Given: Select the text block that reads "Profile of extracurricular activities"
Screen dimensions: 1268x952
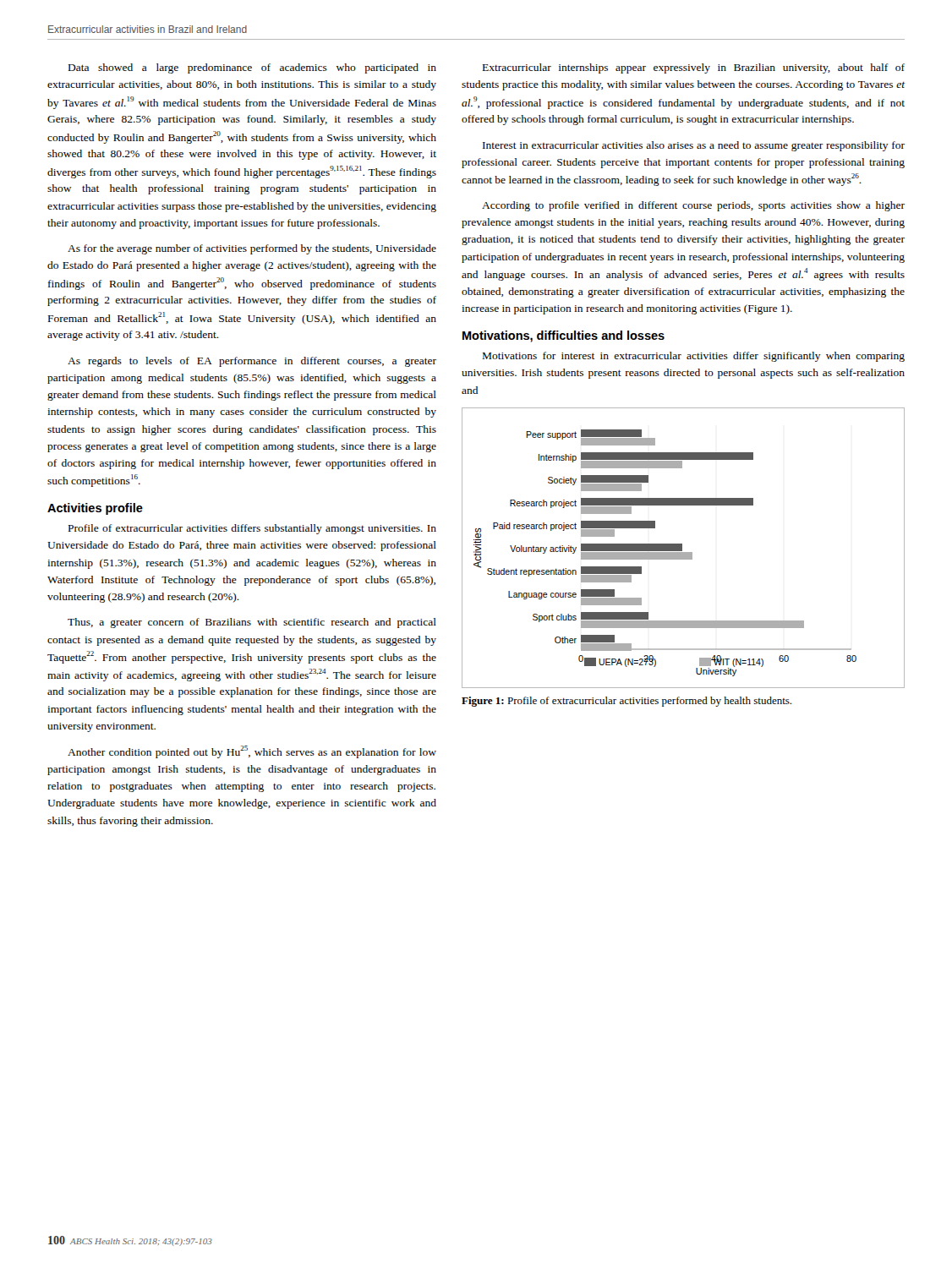Looking at the screenshot, I should pos(242,563).
